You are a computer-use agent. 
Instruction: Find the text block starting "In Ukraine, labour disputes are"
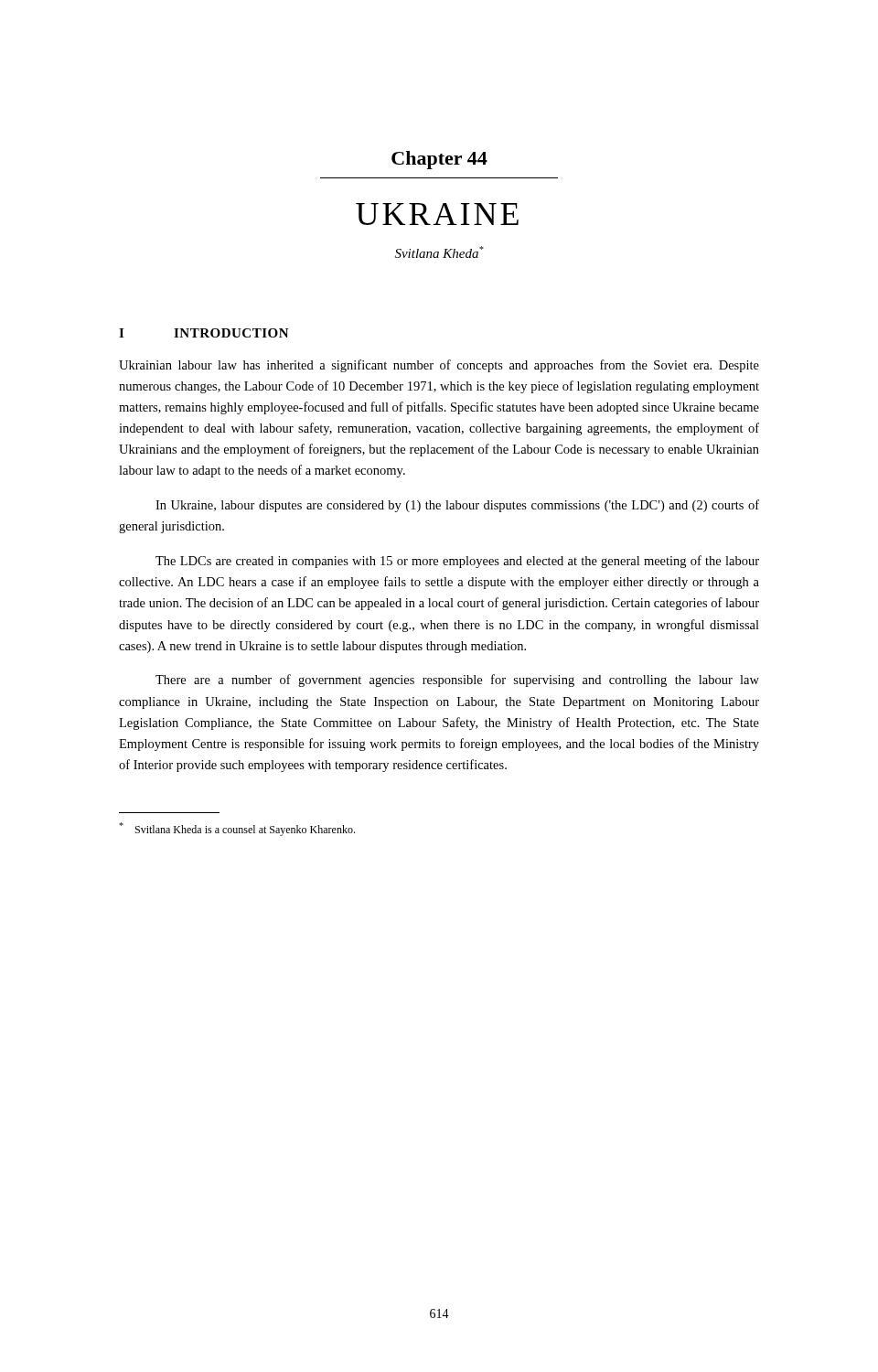(x=439, y=516)
